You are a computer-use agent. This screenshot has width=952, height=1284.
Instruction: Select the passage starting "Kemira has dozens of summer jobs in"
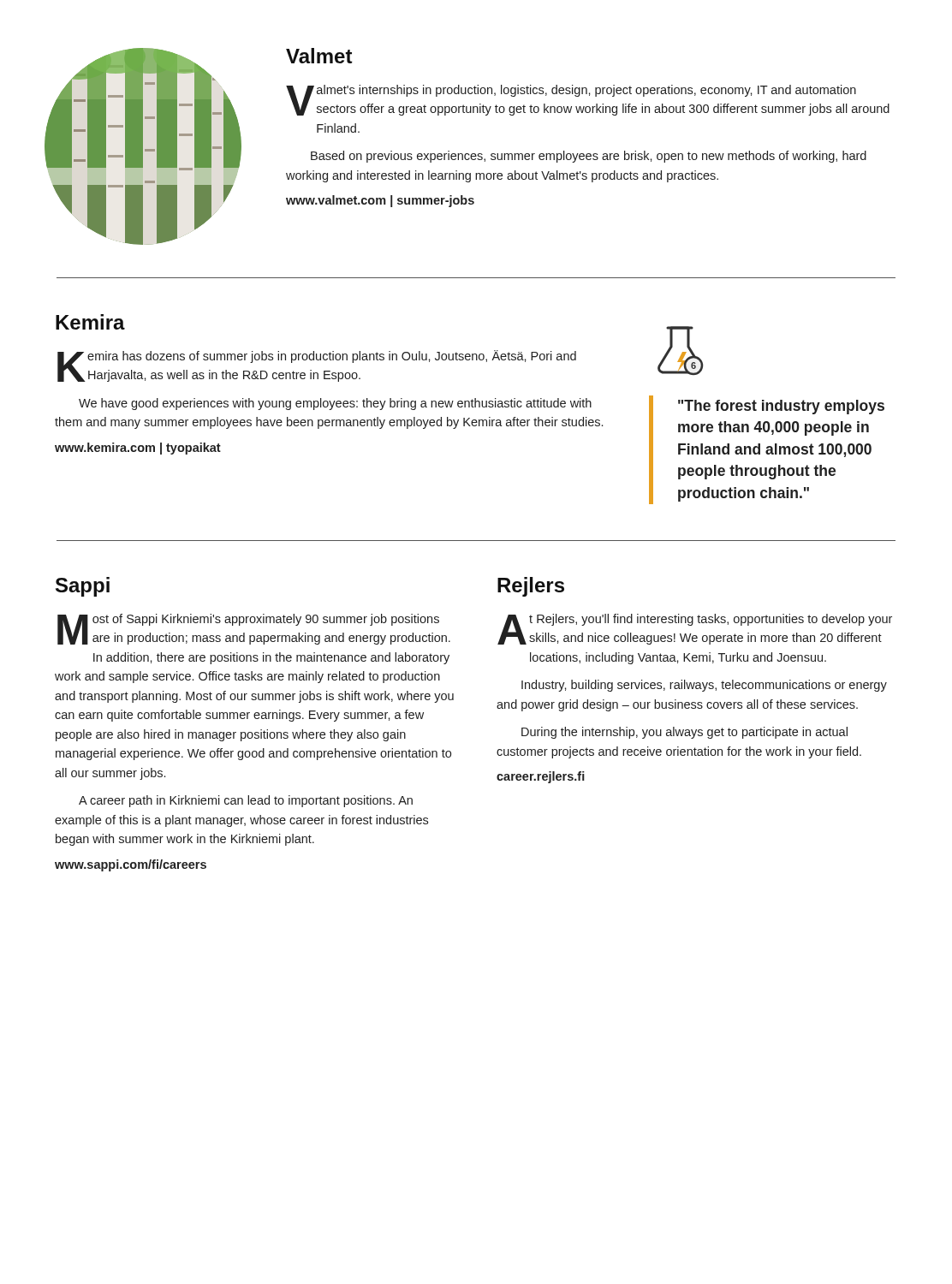tap(331, 401)
